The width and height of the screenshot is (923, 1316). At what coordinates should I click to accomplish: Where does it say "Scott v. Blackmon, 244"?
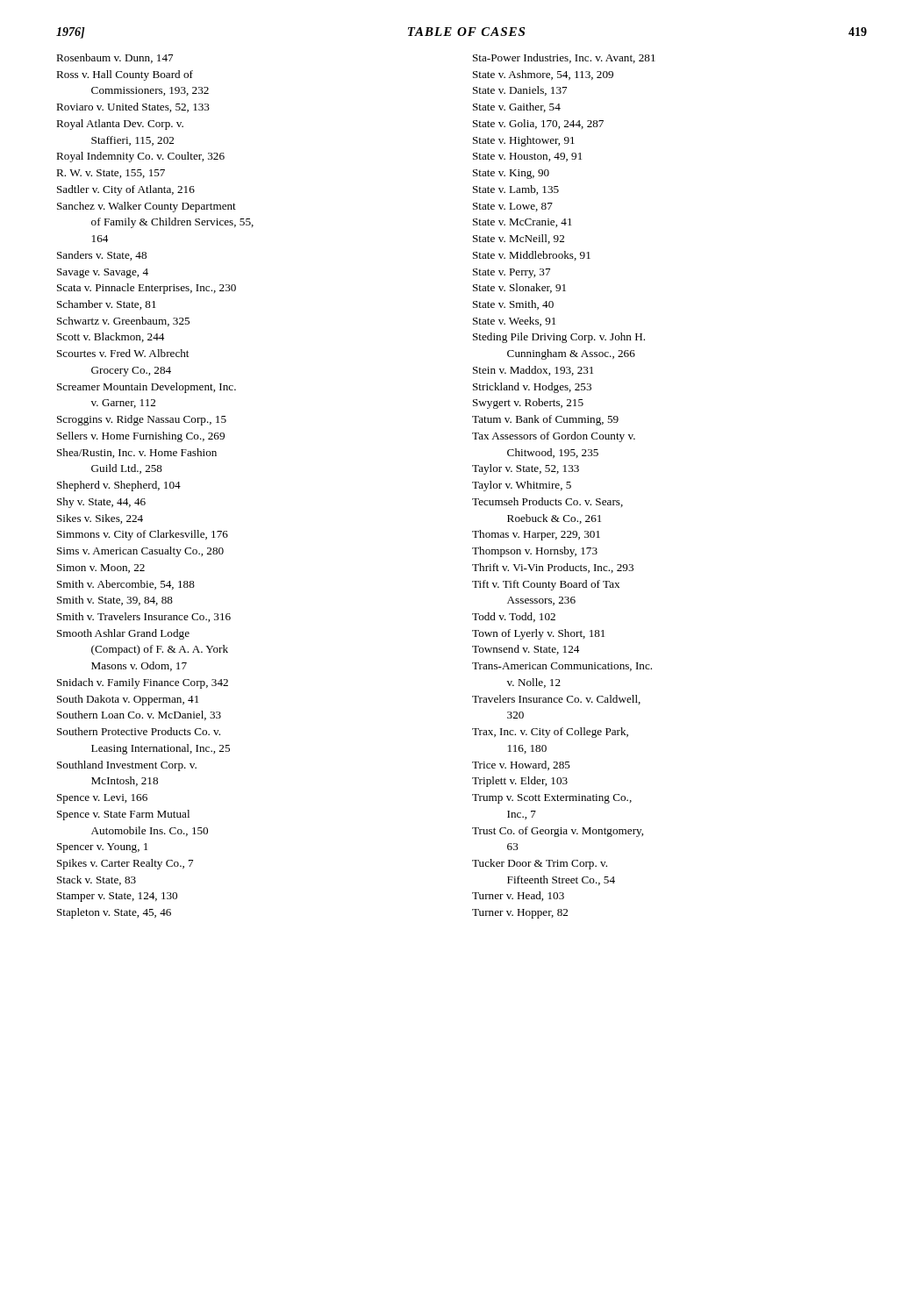pyautogui.click(x=111, y=337)
